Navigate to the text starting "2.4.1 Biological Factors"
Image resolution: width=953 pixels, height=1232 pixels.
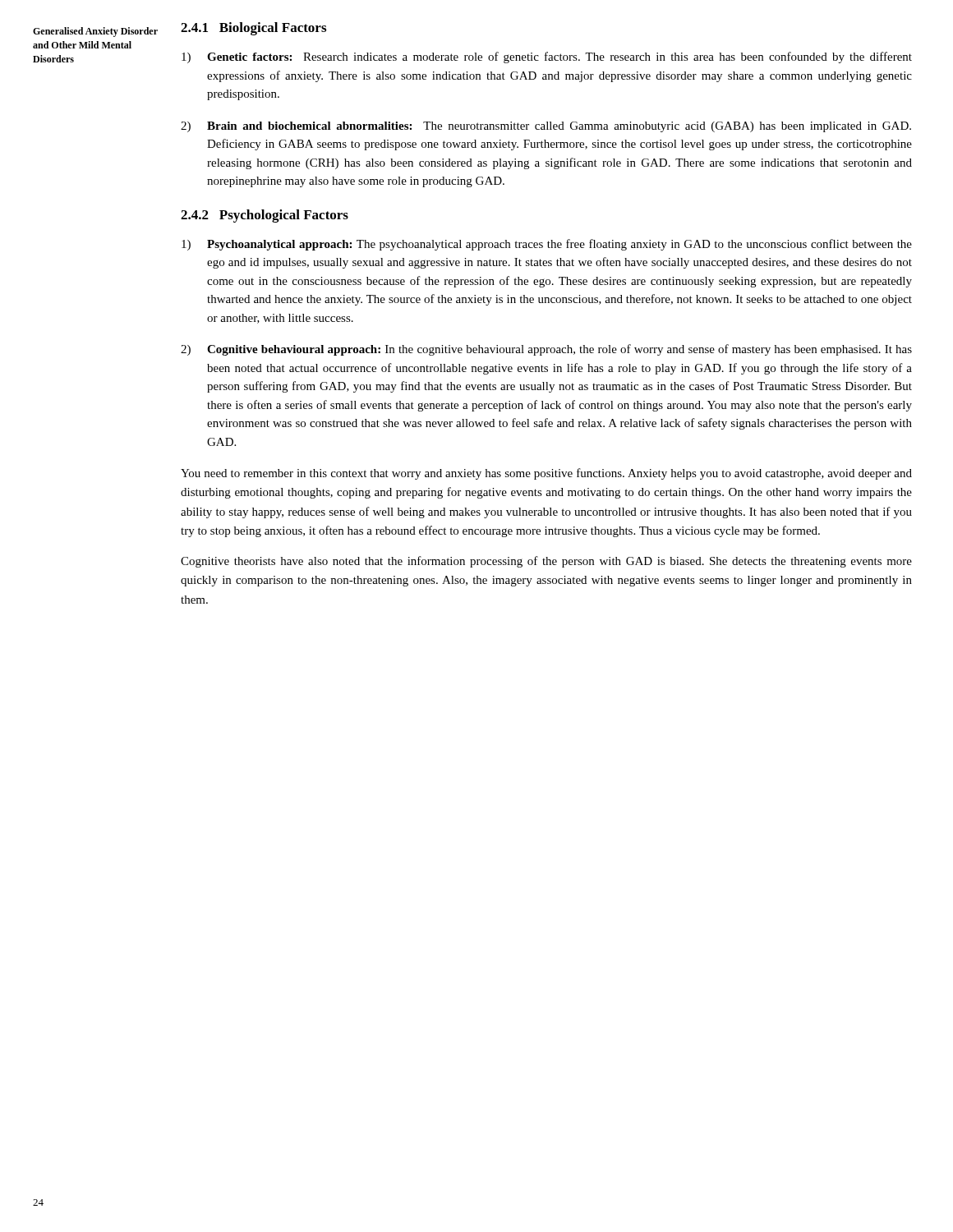[x=254, y=28]
